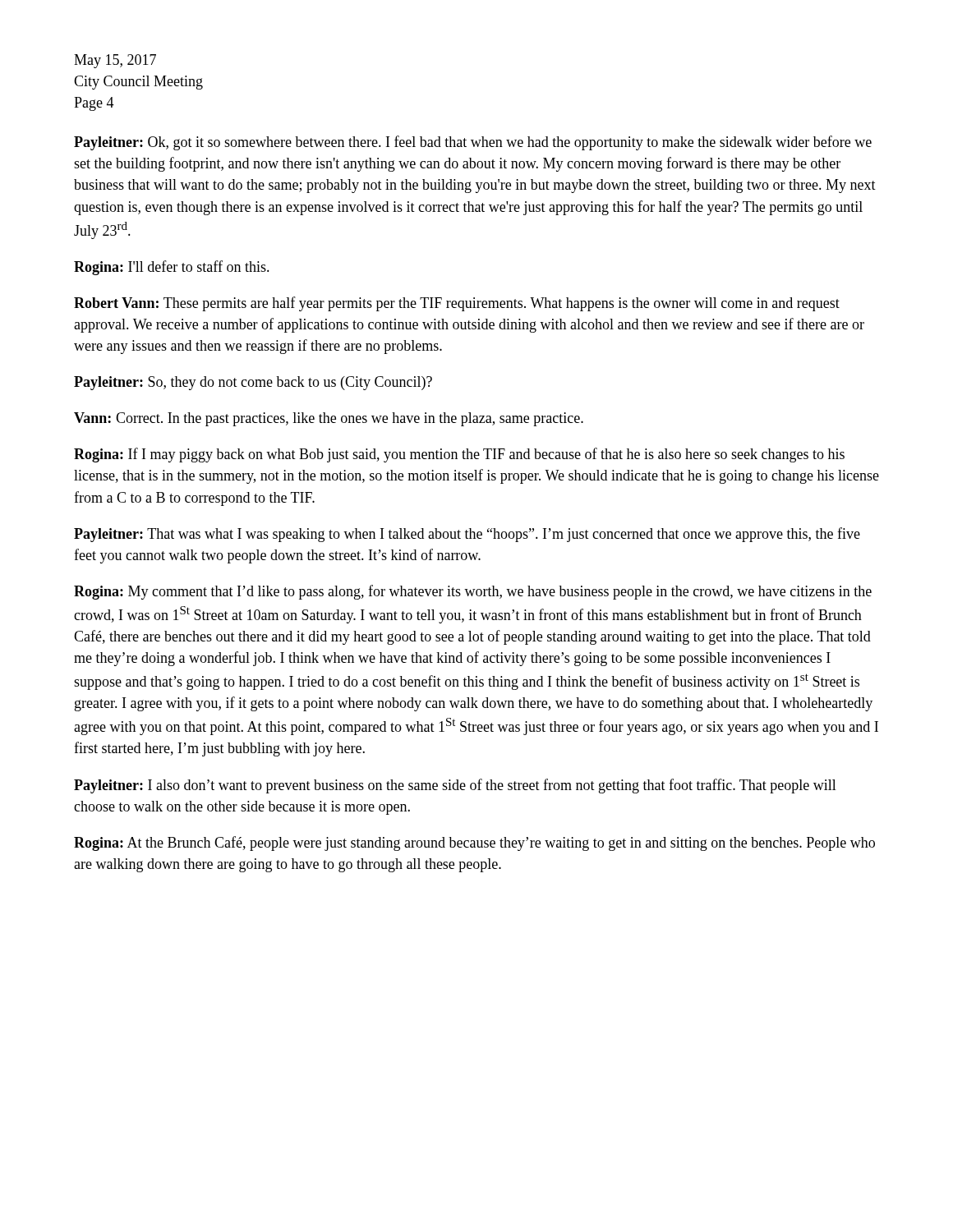The height and width of the screenshot is (1232, 953).
Task: Select the text block that reads "Rogina: At the Brunch Café, people were"
Action: coord(476,853)
